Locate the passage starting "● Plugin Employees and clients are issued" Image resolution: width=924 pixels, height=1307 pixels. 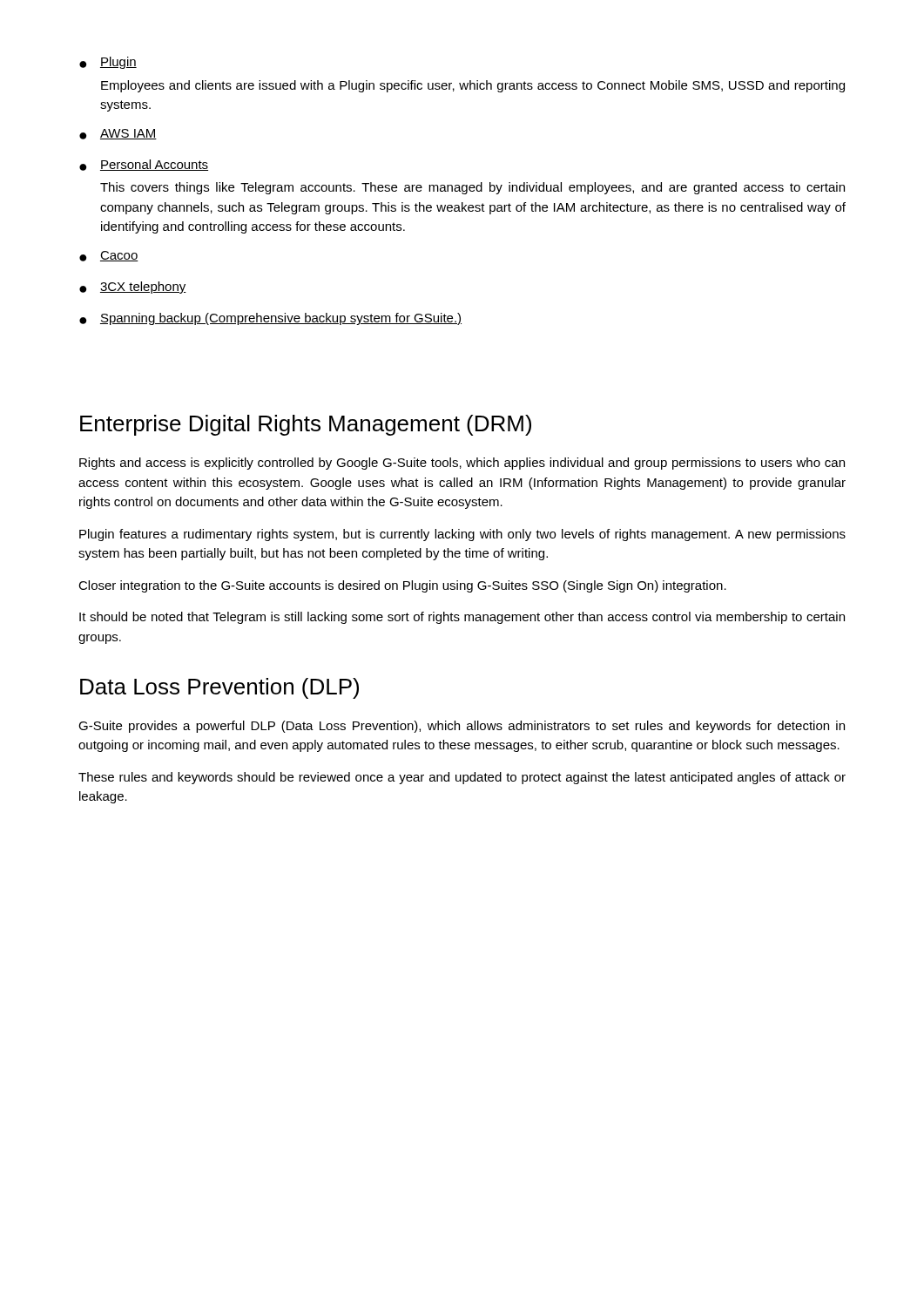(462, 83)
